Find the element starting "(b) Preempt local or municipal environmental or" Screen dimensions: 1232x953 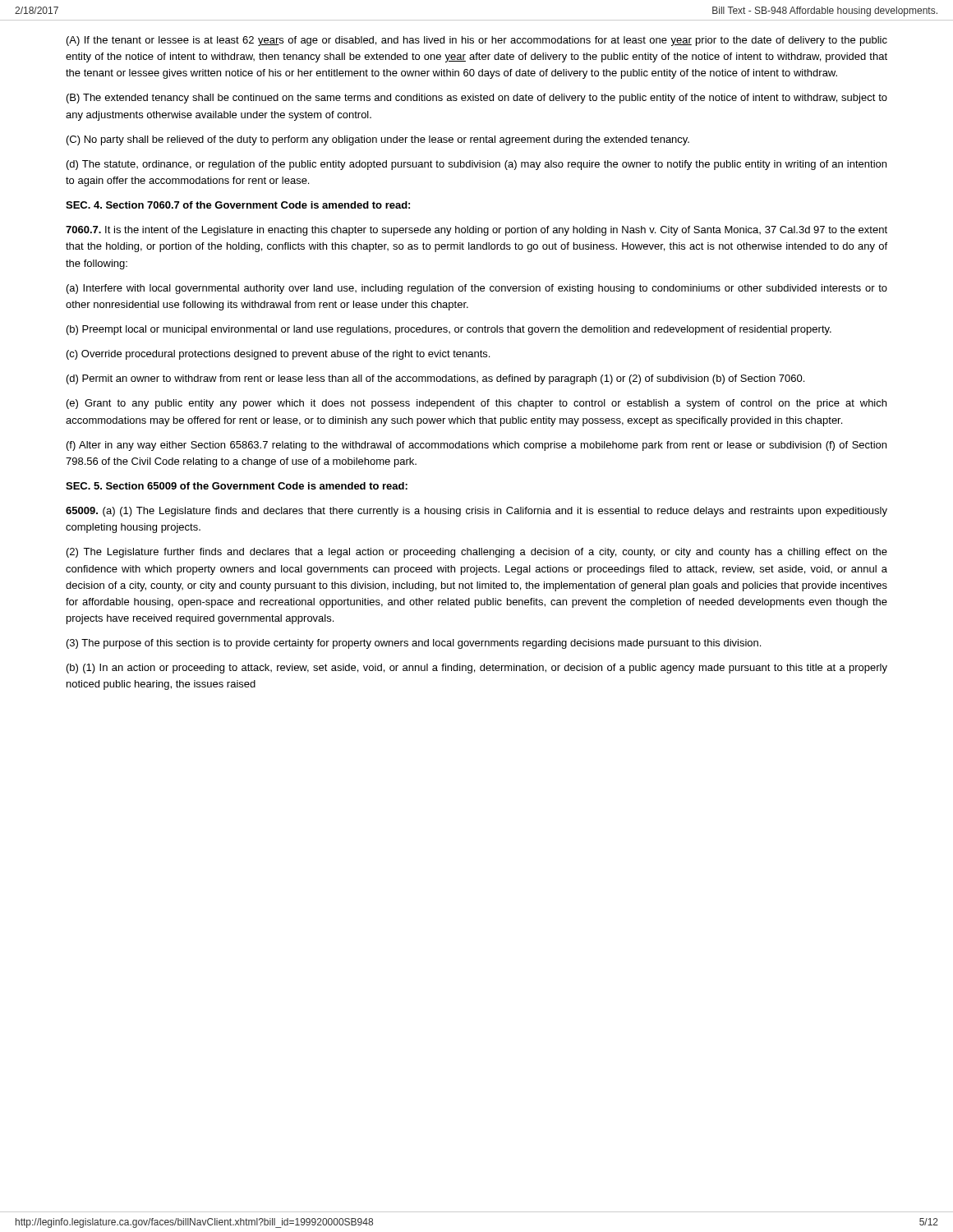click(x=449, y=329)
